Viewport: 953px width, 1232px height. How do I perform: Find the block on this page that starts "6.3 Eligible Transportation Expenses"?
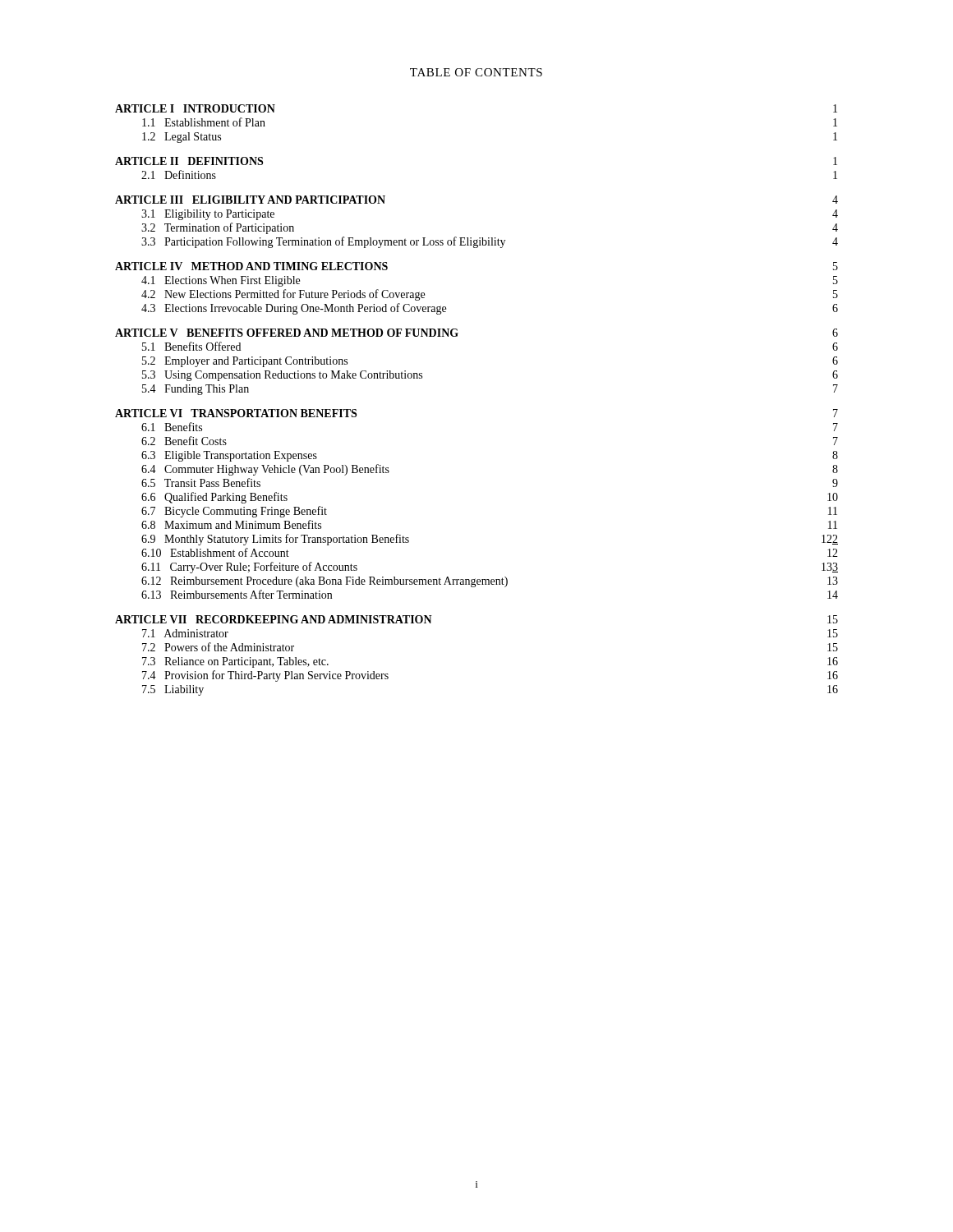pyautogui.click(x=236, y=456)
